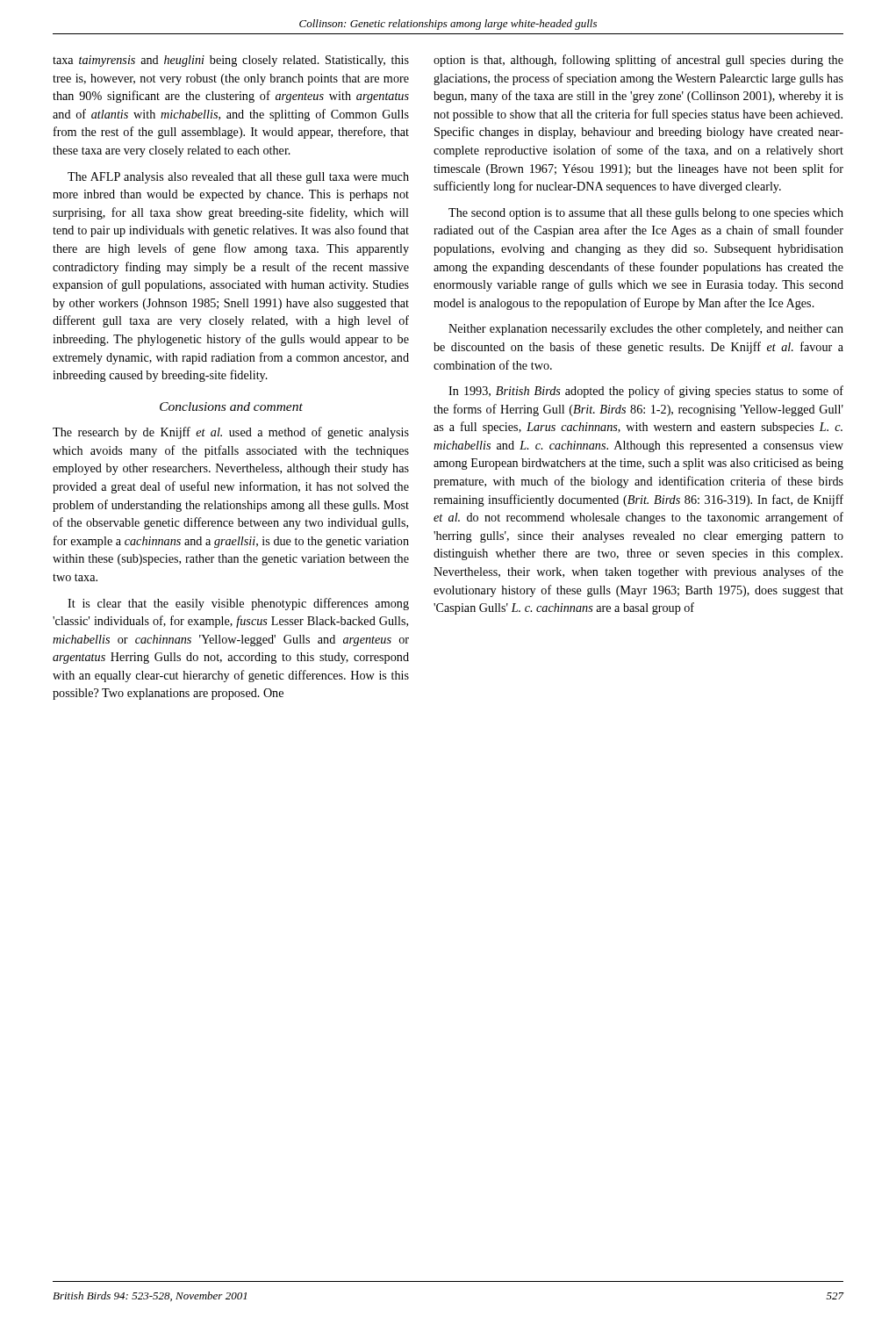Click on the section header with the text "Conclusions and comment"
The height and width of the screenshot is (1317, 896).
click(x=231, y=406)
